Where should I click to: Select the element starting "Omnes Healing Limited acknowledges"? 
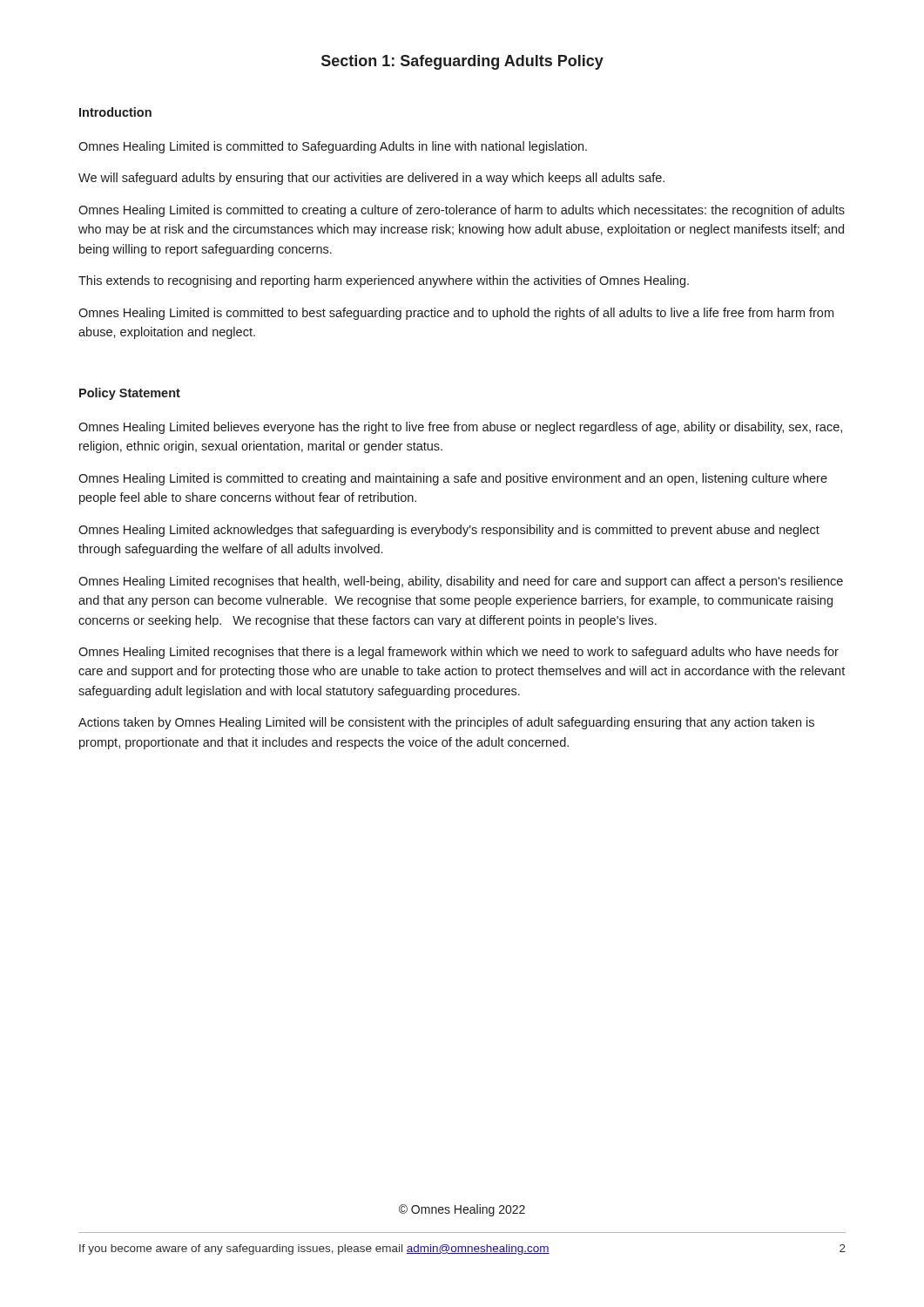point(449,539)
